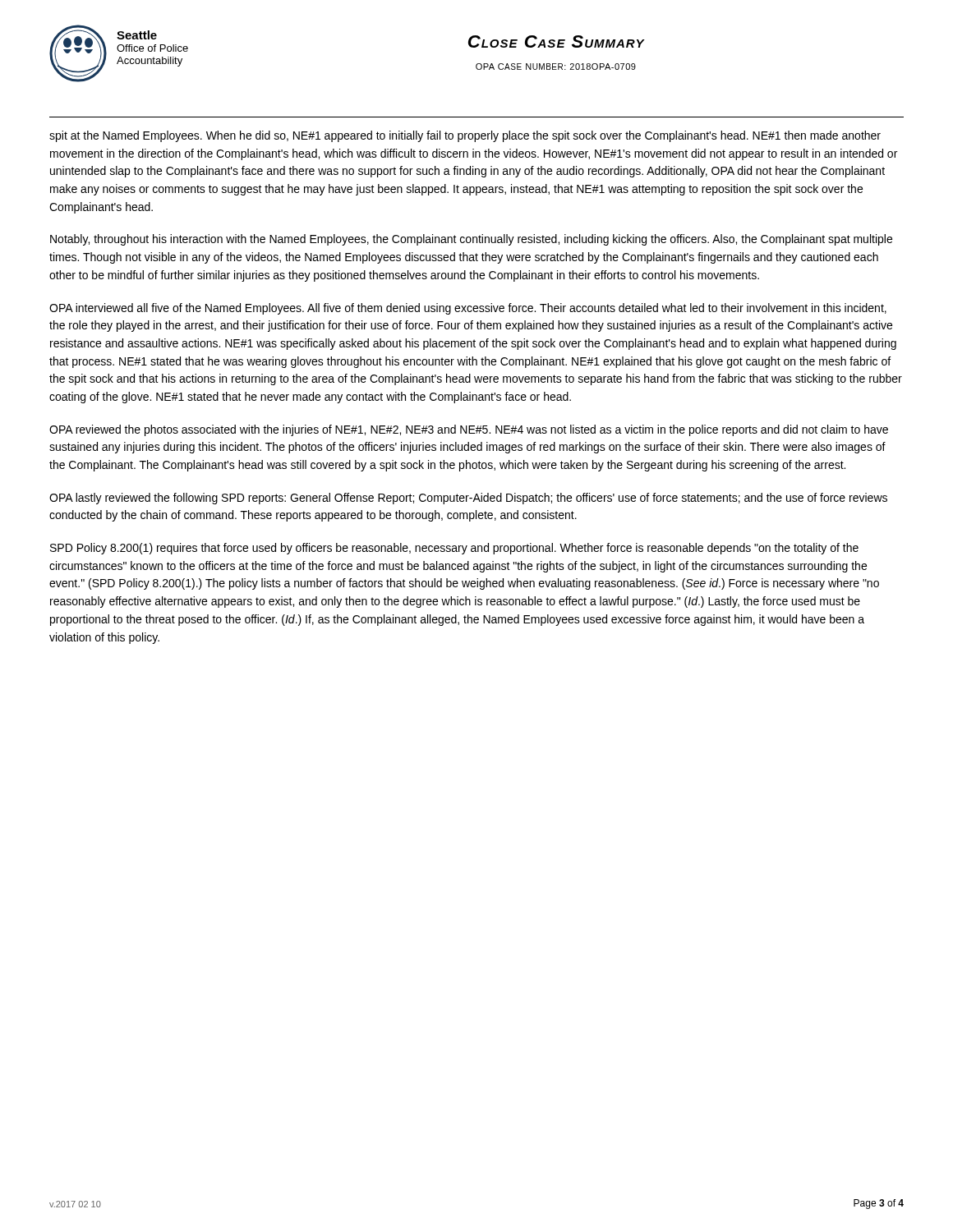
Task: Click on the text block starting "OPA lastly reviewed"
Action: click(x=468, y=506)
